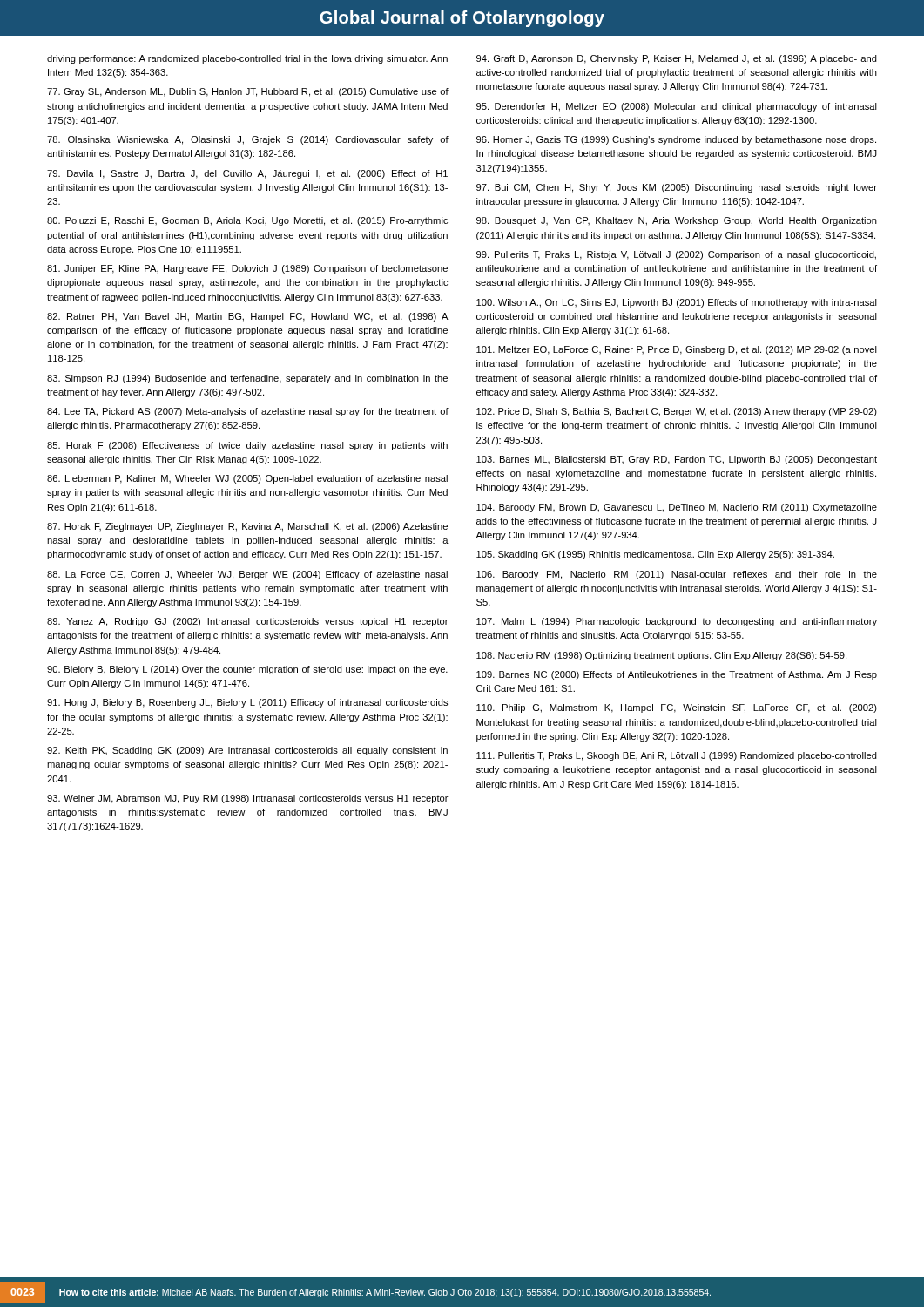Locate the list item that reads "86. Lieberman P,"
The height and width of the screenshot is (1307, 924).
coord(248,493)
